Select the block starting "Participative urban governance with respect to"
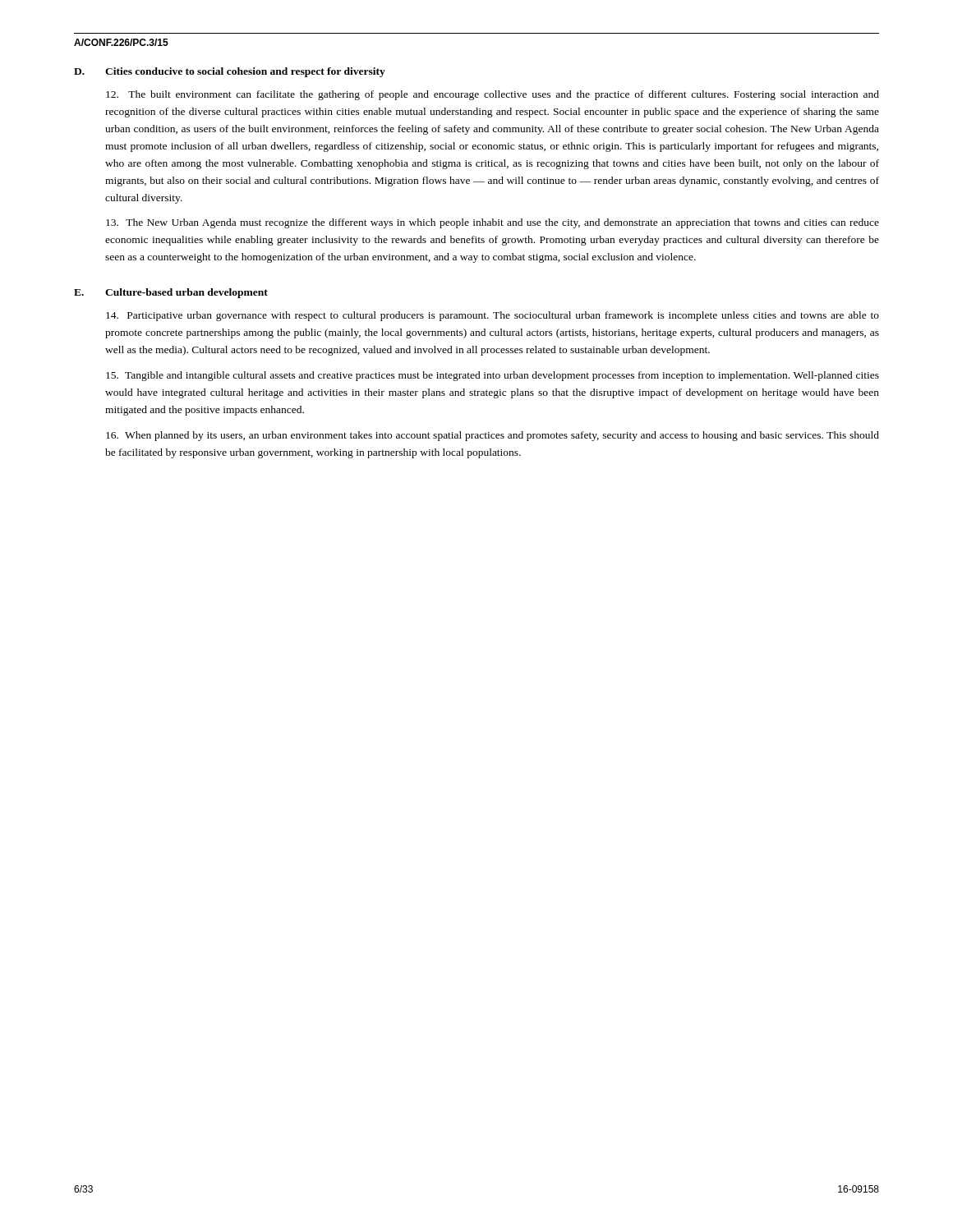Screen dimensions: 1232x953 point(492,332)
